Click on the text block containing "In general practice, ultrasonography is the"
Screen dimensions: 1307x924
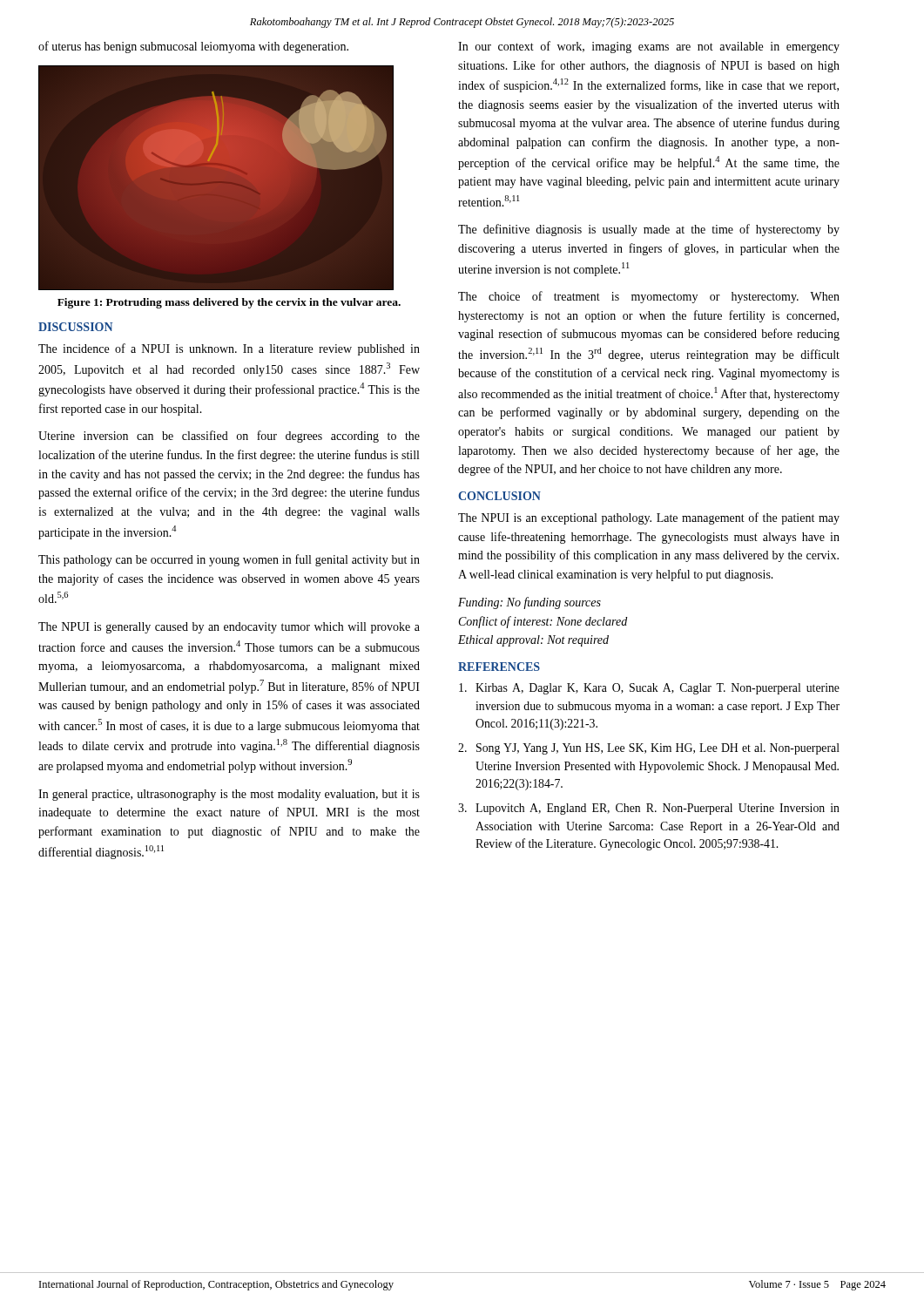229,823
